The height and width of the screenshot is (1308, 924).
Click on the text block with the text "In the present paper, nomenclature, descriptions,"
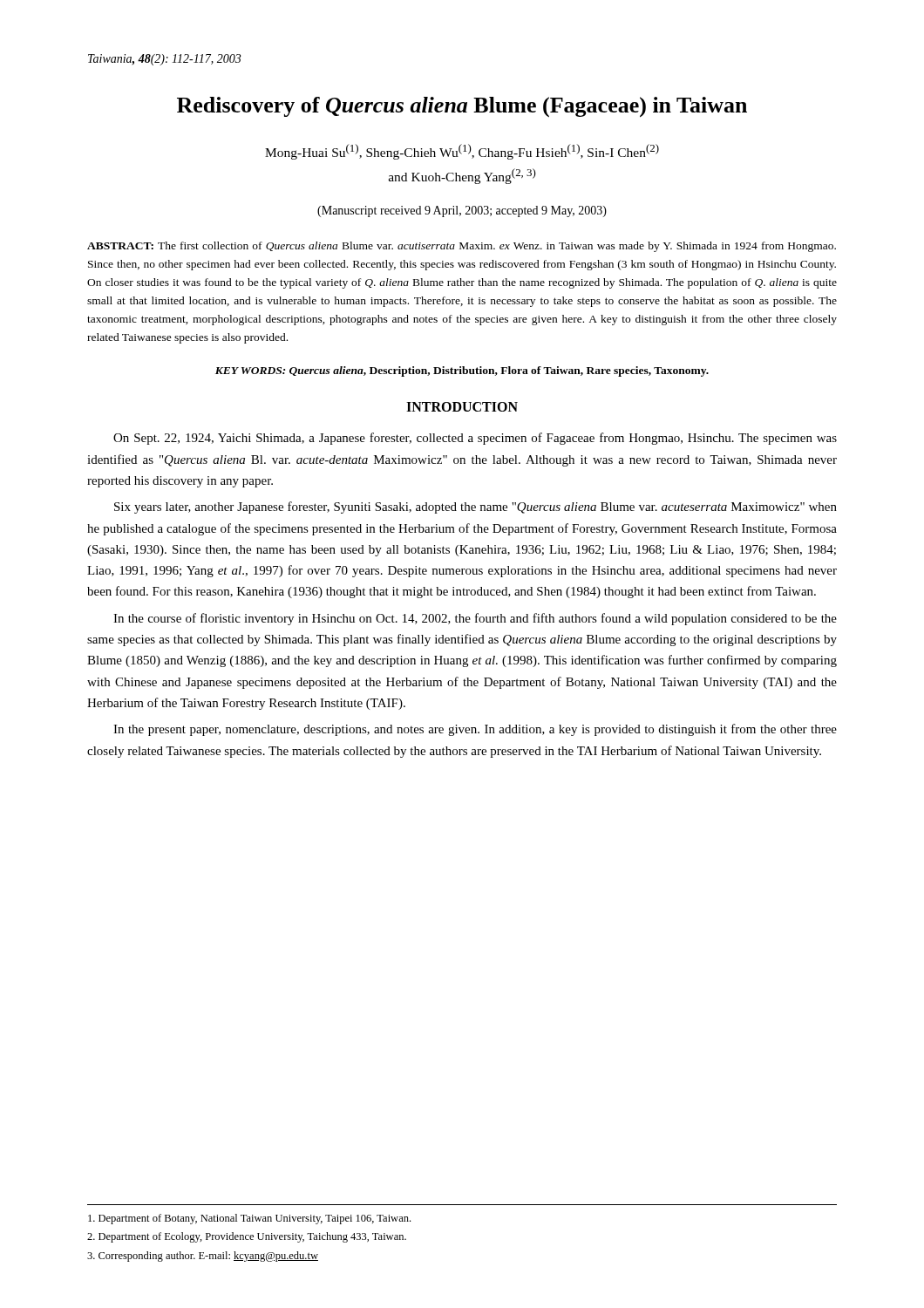click(x=462, y=740)
